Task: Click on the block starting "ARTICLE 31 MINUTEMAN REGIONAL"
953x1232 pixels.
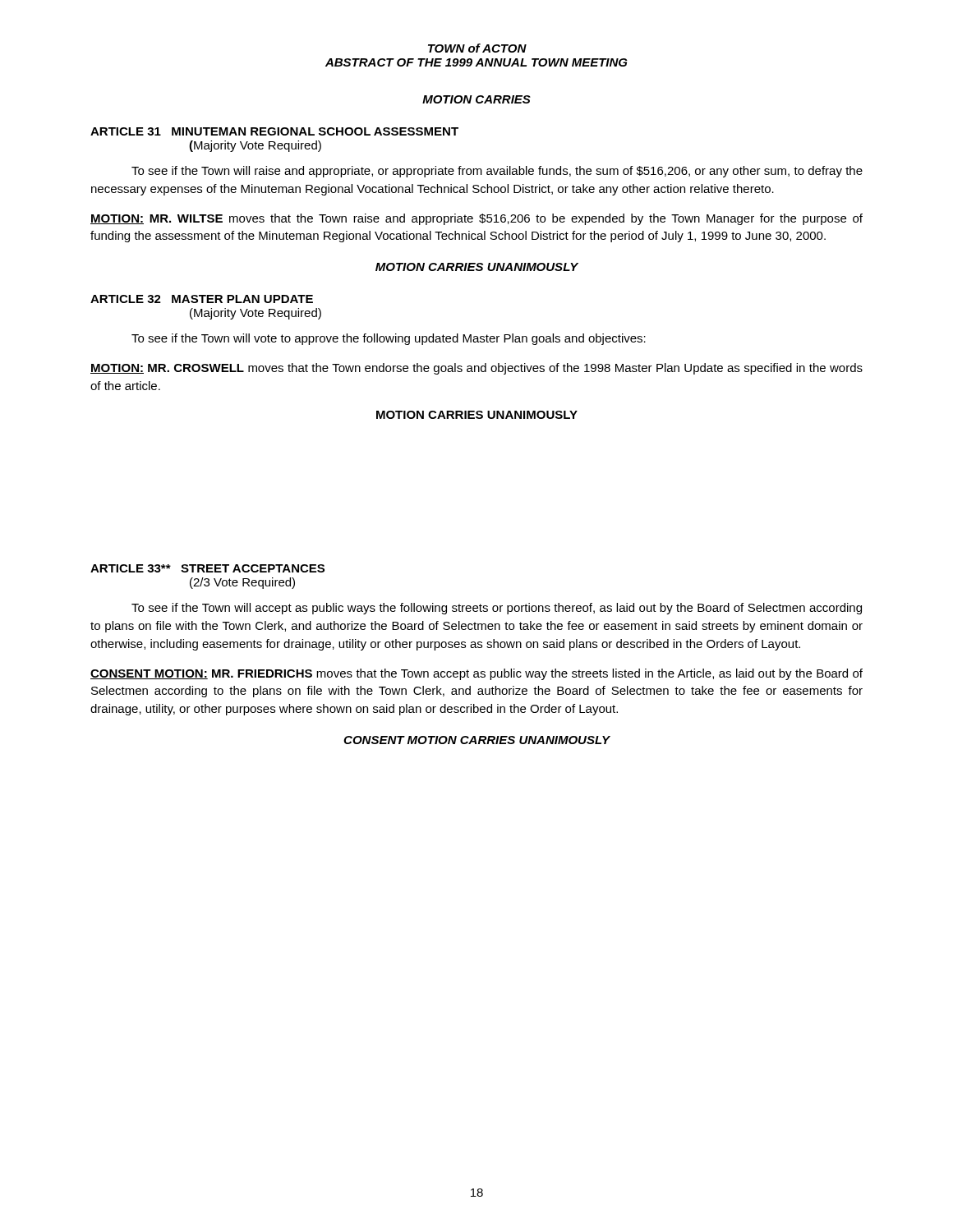Action: (x=274, y=138)
